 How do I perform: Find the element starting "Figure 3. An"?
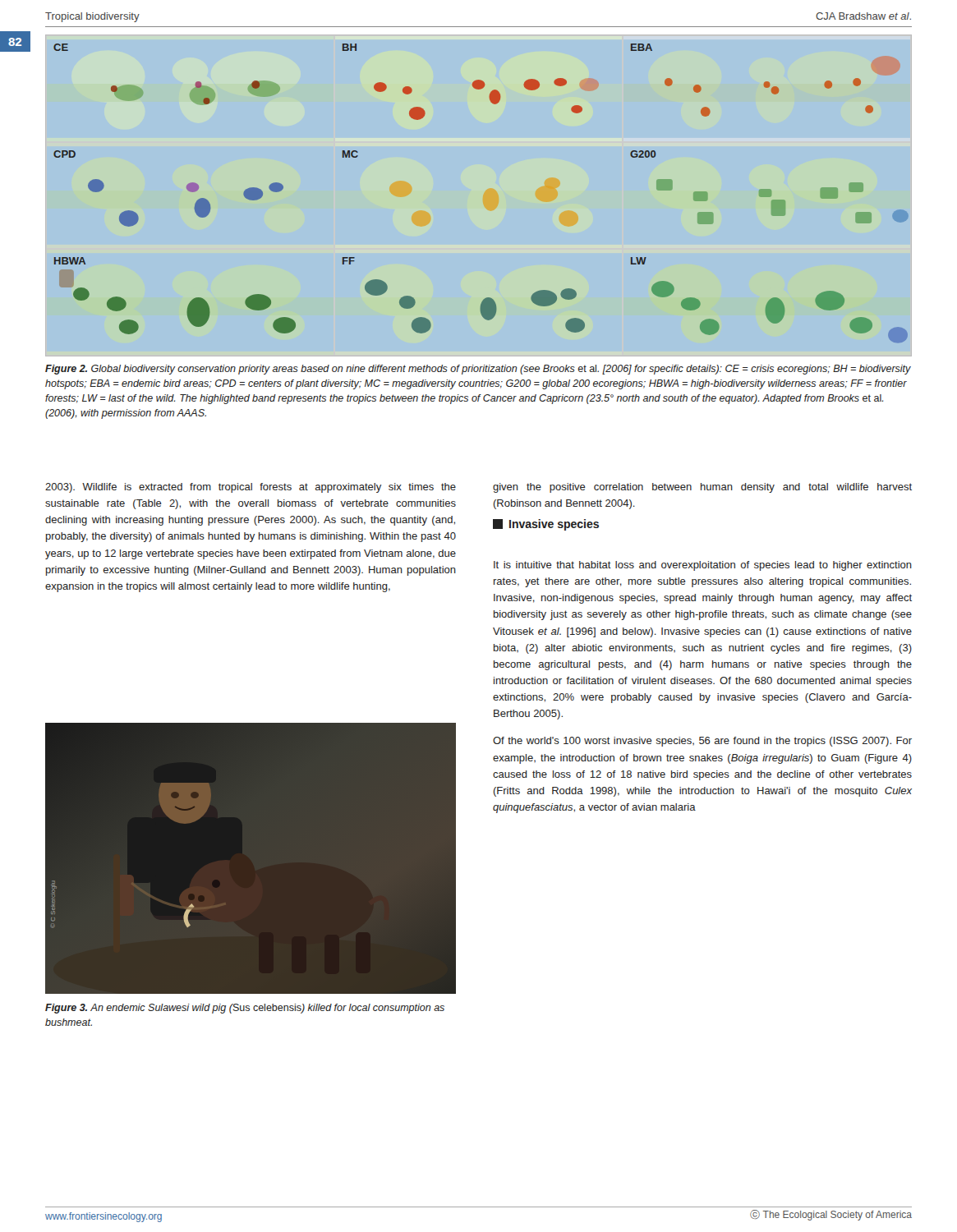point(251,1015)
